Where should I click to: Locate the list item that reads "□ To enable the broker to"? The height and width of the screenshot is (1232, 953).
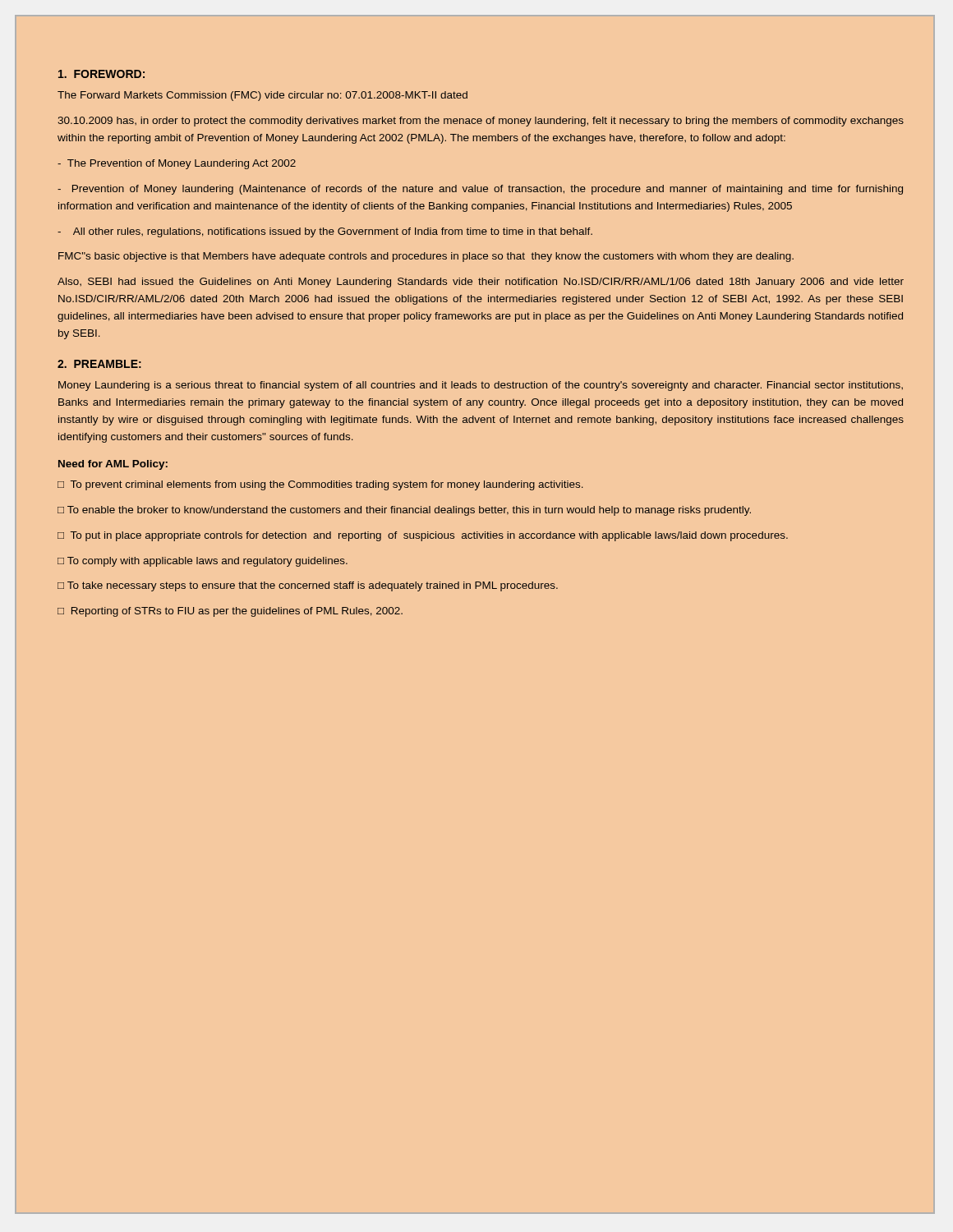point(405,509)
